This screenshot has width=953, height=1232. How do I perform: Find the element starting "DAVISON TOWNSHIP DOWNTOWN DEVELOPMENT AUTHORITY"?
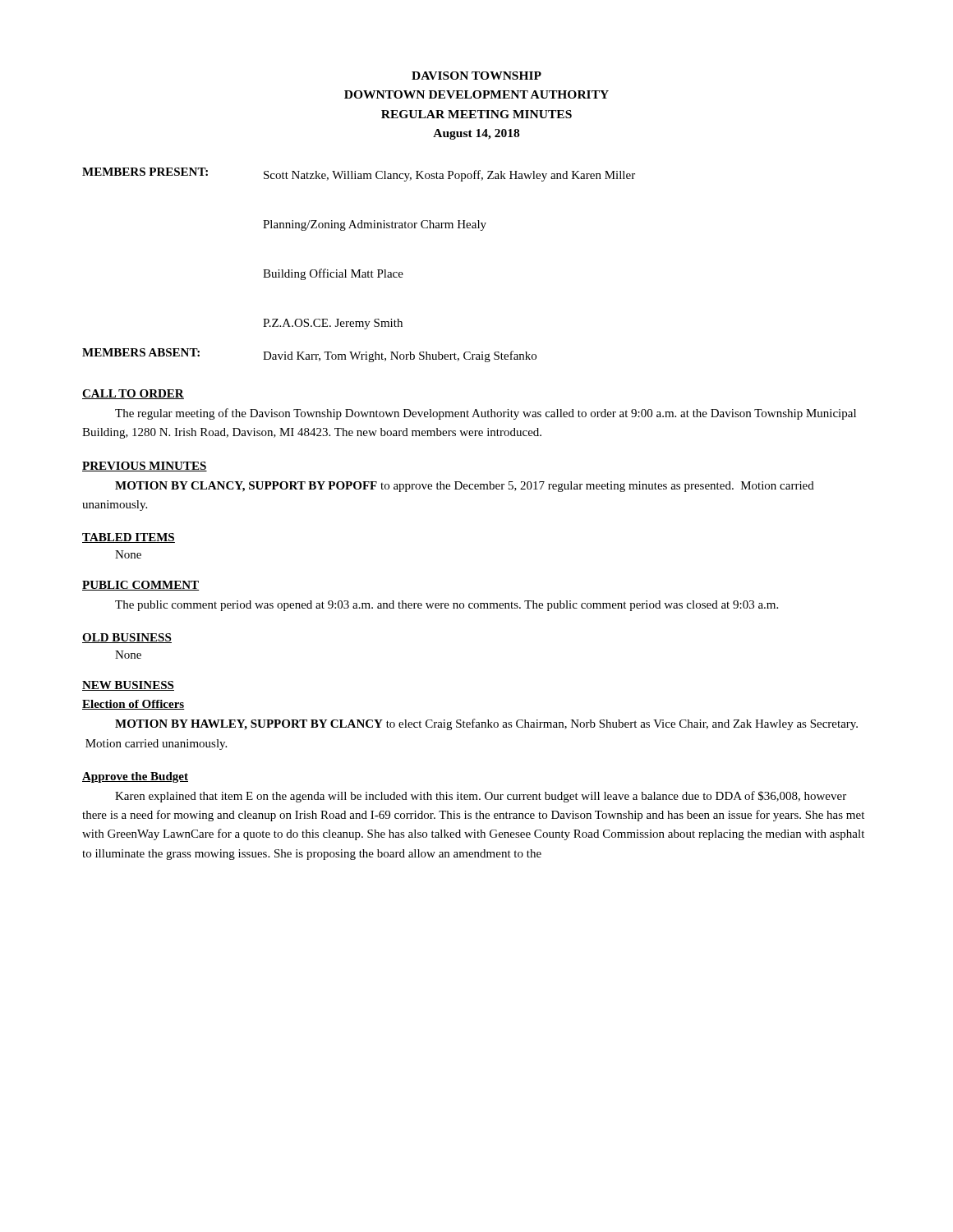coord(476,104)
